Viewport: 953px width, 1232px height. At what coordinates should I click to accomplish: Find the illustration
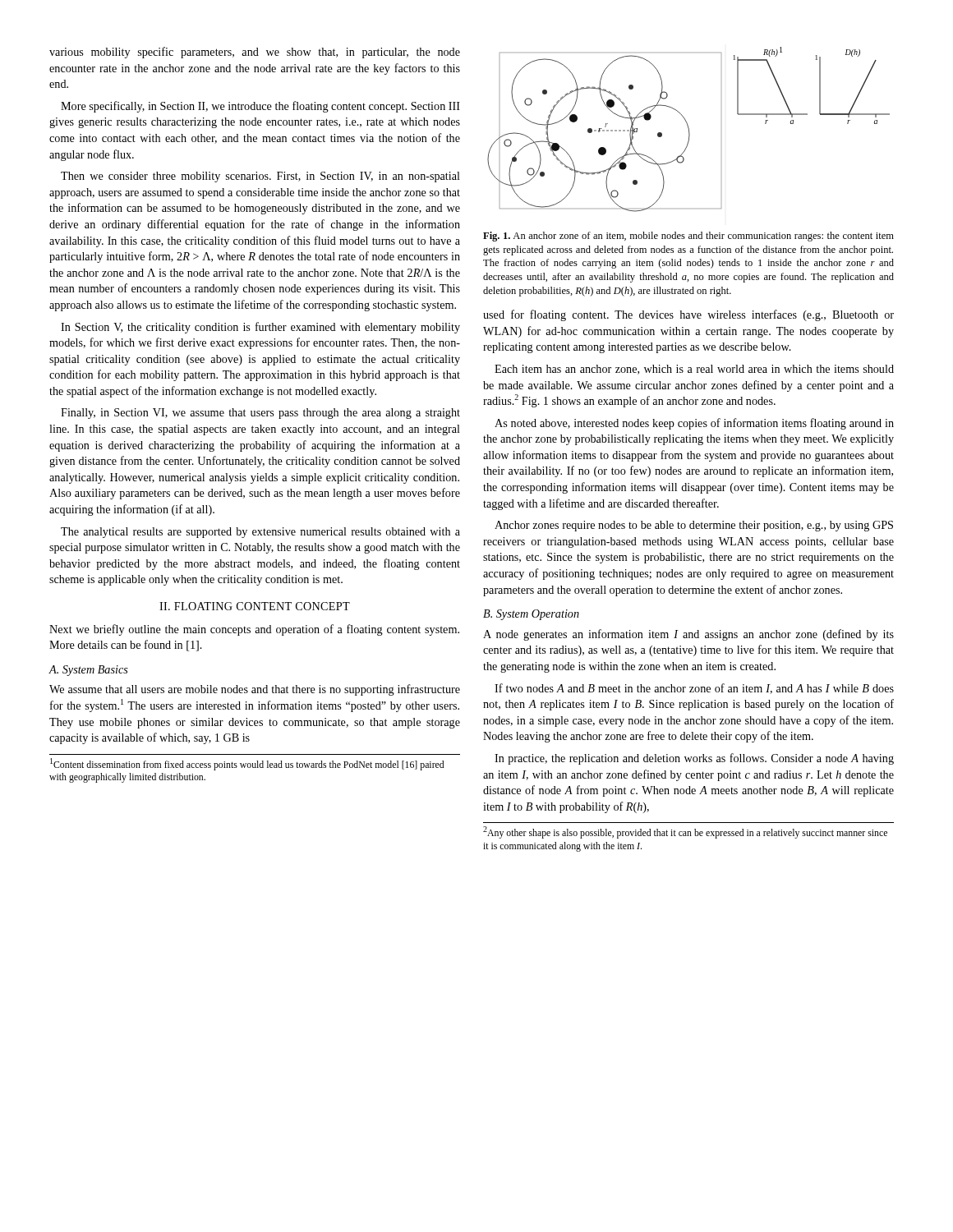coord(688,135)
